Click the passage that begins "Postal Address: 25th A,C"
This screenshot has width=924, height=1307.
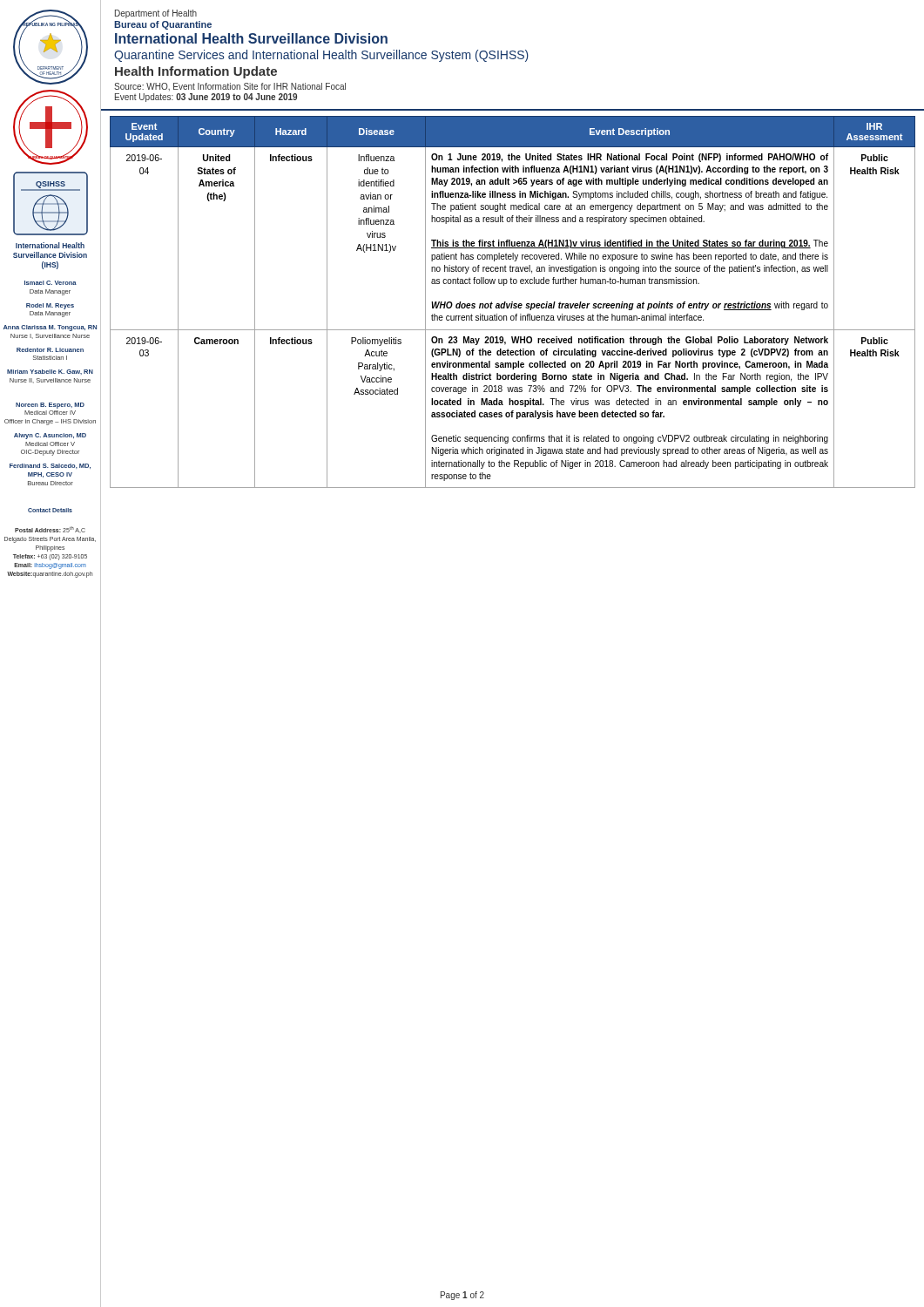[x=50, y=551]
